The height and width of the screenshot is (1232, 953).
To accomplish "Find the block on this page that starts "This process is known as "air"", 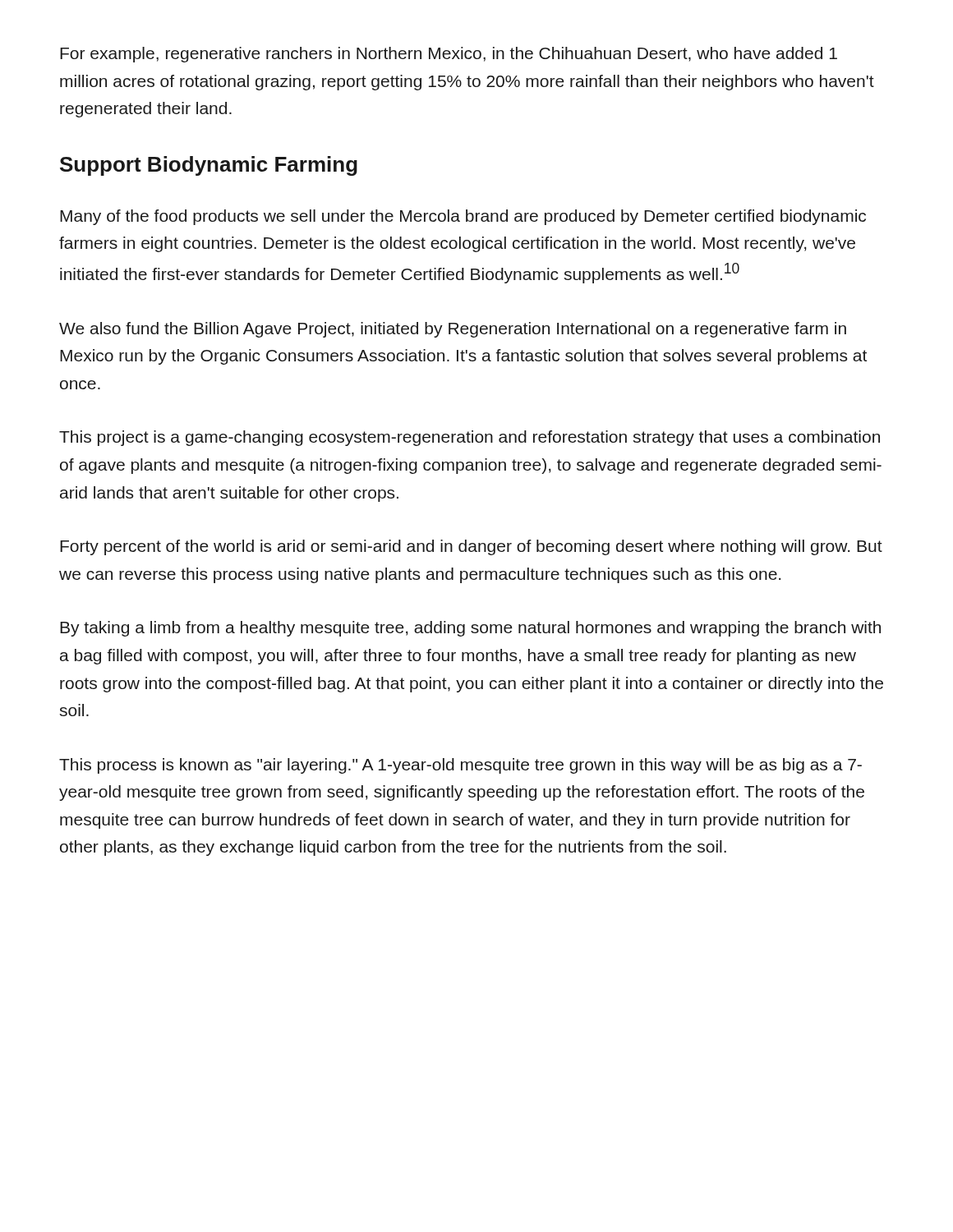I will pyautogui.click(x=462, y=805).
